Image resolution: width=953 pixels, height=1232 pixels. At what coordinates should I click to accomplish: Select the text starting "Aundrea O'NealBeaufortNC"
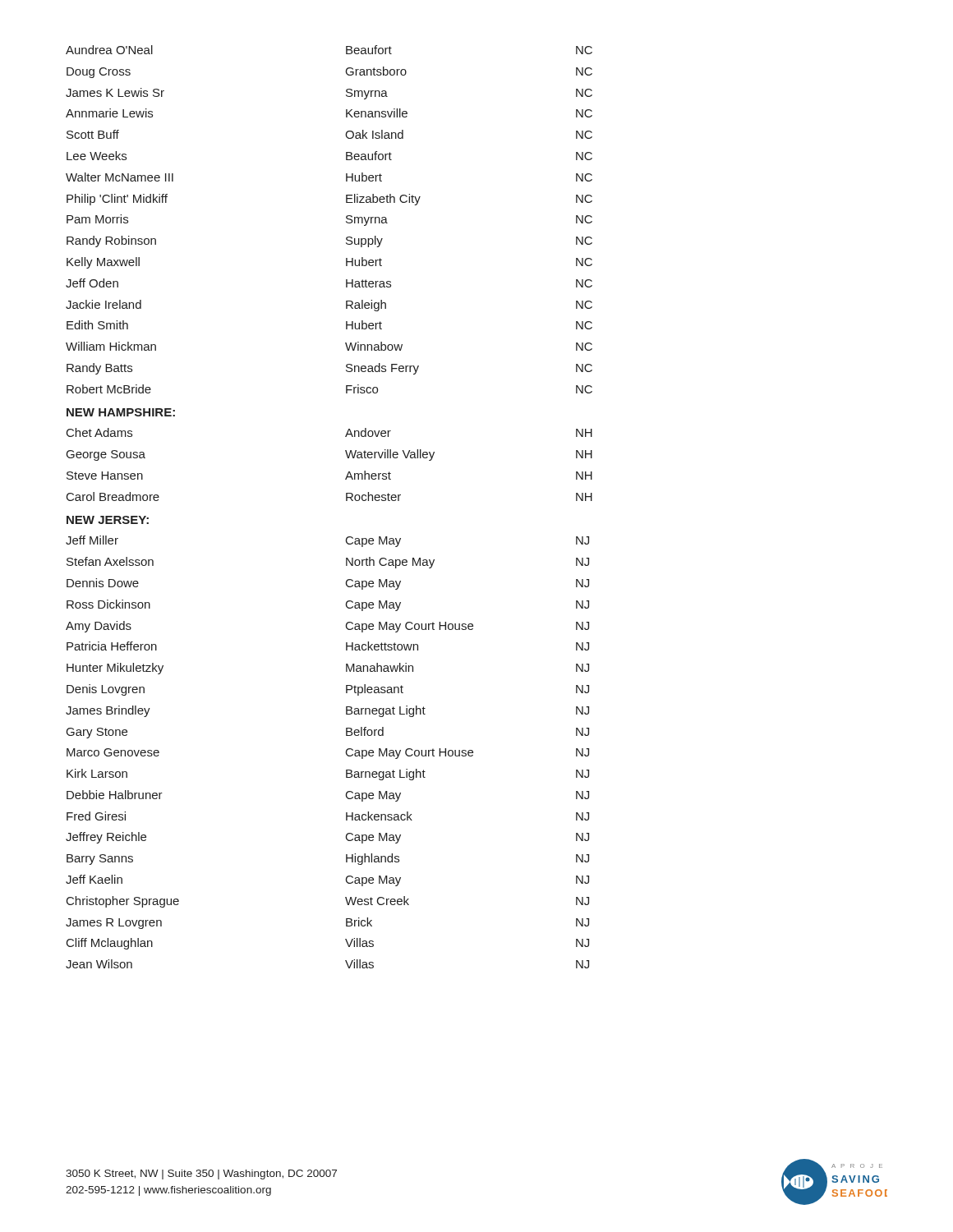point(353,50)
